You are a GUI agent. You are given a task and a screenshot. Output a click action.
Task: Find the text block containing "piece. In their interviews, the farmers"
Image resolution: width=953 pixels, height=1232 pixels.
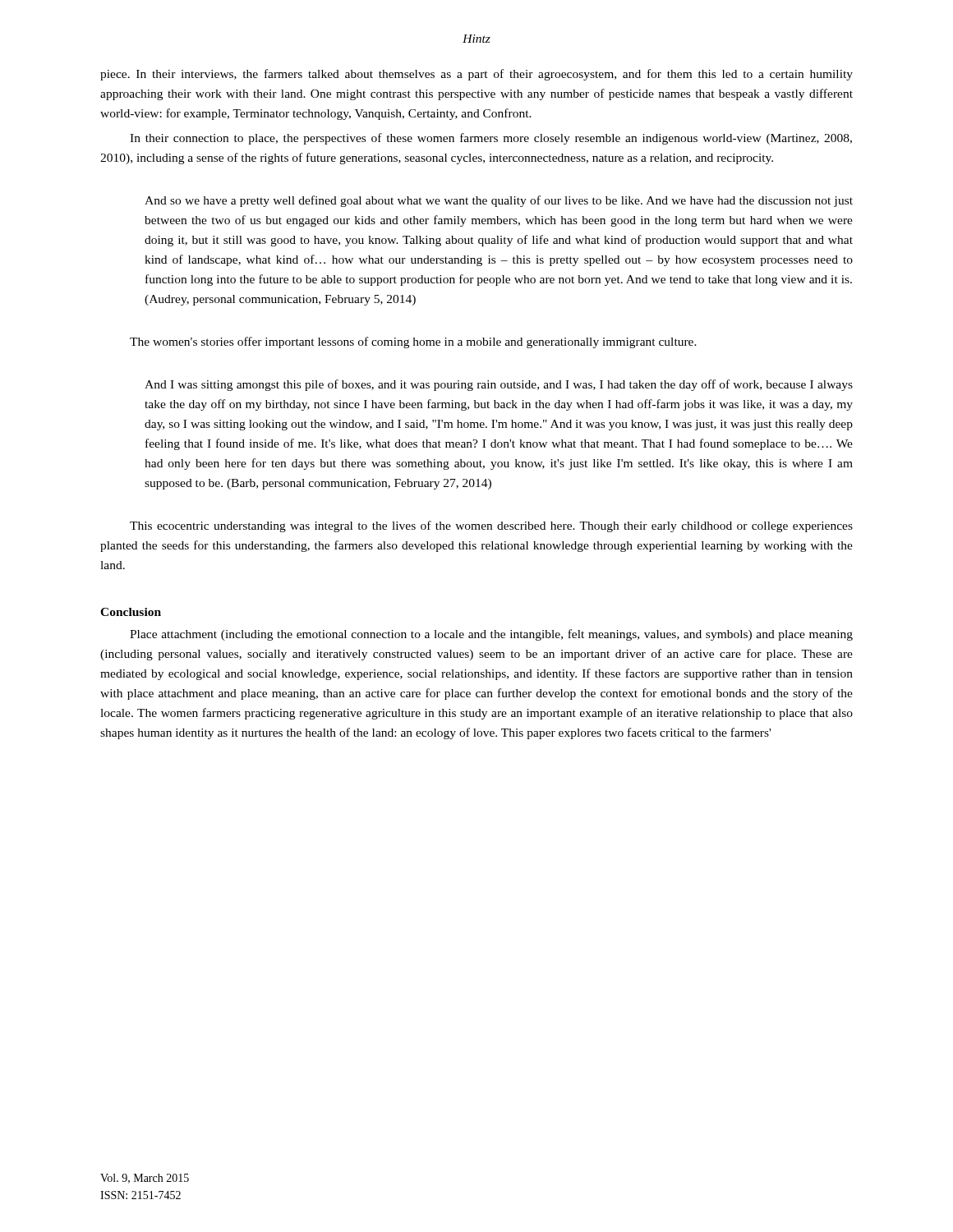(476, 94)
